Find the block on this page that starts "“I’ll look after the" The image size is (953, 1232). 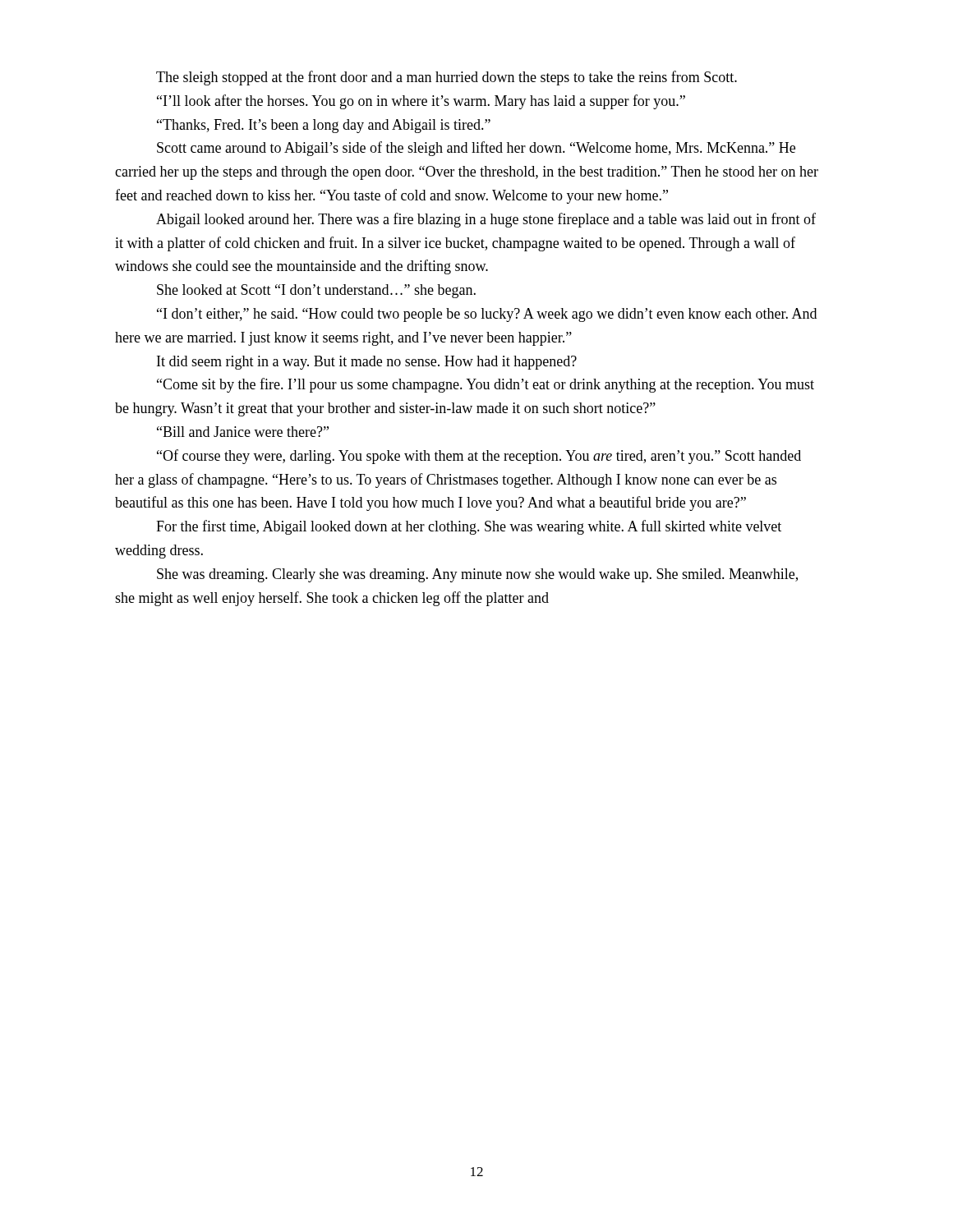(x=468, y=101)
